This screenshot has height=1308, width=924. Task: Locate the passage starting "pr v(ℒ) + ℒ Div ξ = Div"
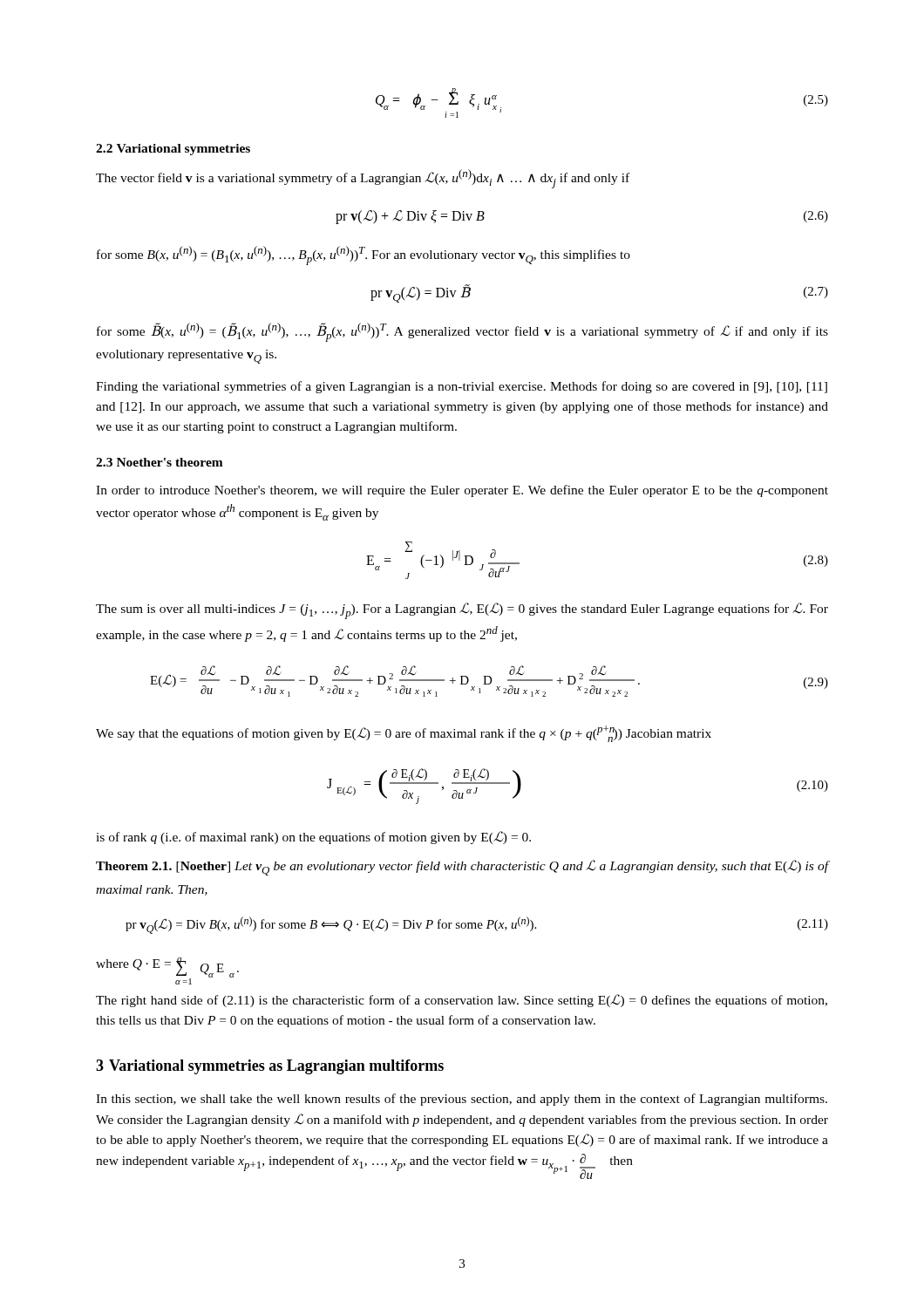409,217
